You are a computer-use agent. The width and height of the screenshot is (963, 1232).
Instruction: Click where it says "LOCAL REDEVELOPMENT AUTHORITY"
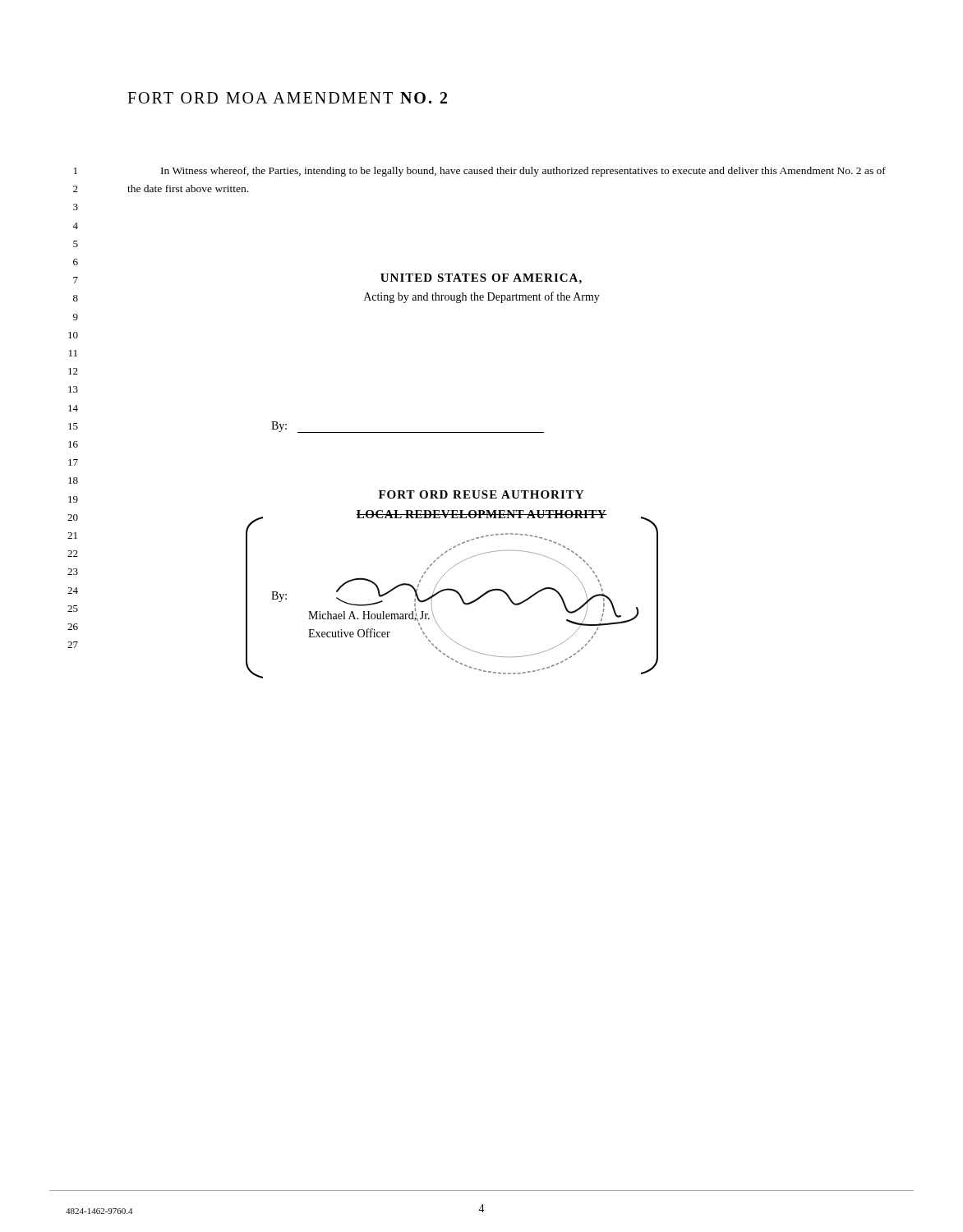tap(482, 514)
